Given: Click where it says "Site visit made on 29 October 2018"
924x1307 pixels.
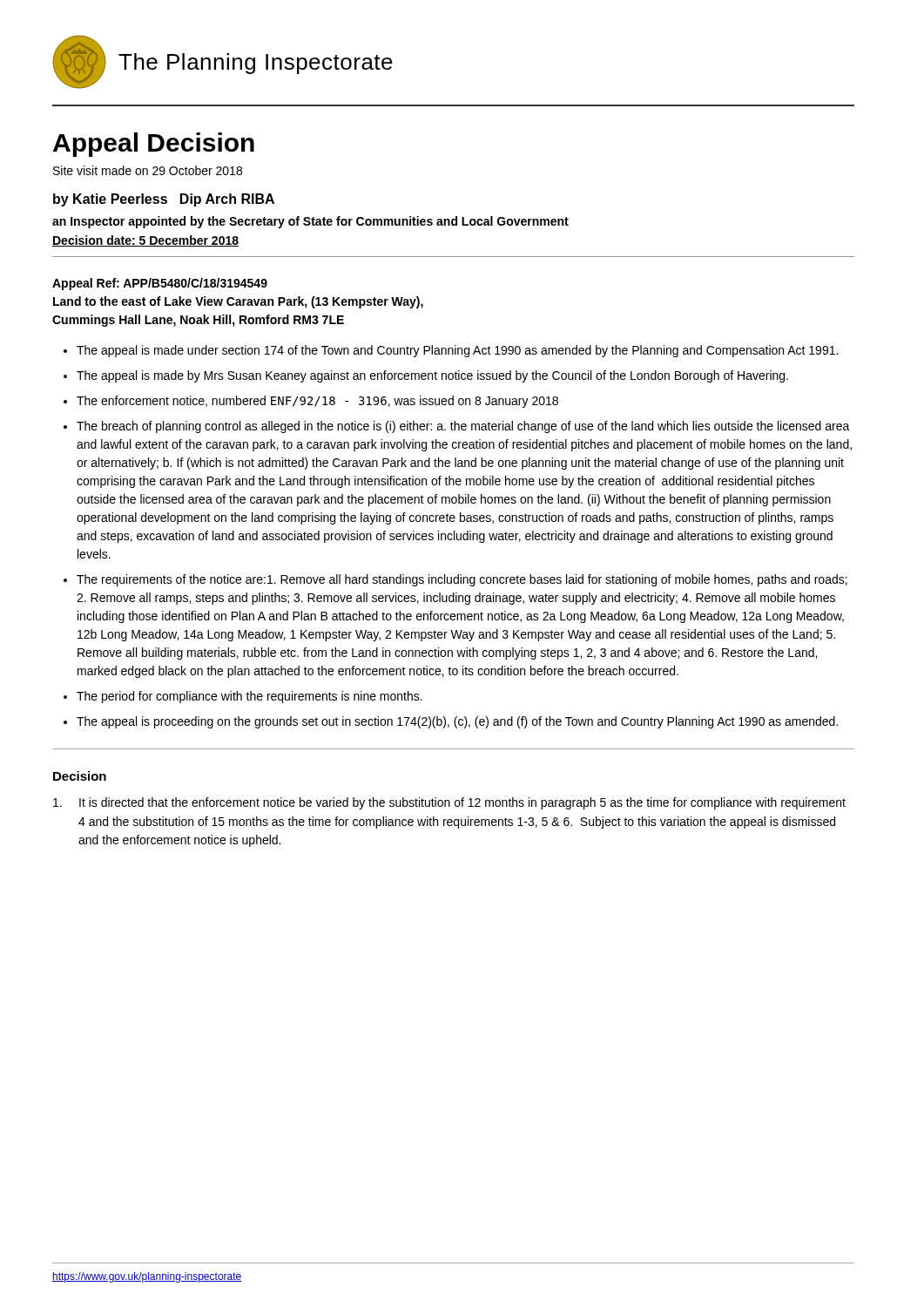Looking at the screenshot, I should coord(148,171).
